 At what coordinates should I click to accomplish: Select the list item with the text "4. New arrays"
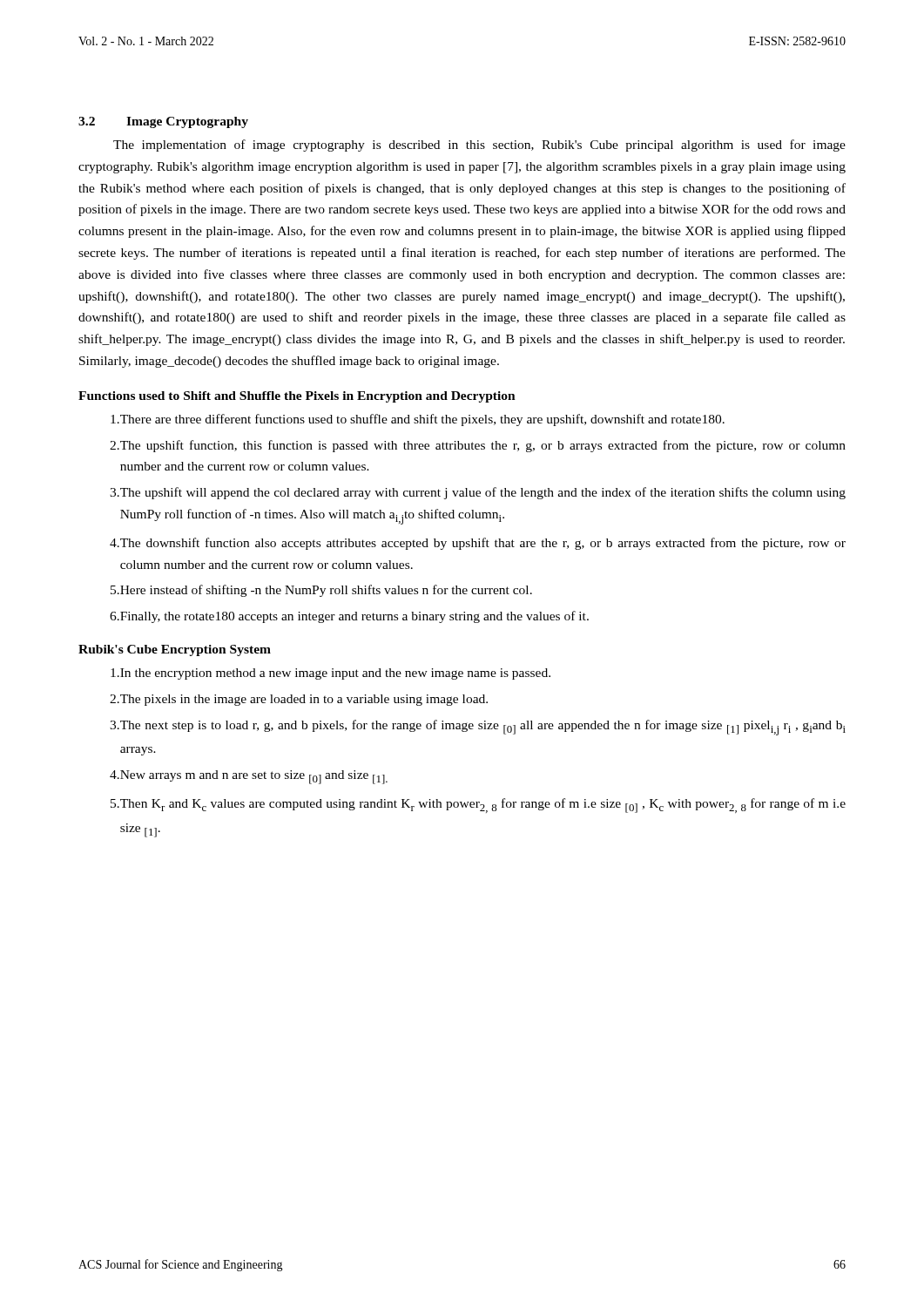pyautogui.click(x=249, y=777)
